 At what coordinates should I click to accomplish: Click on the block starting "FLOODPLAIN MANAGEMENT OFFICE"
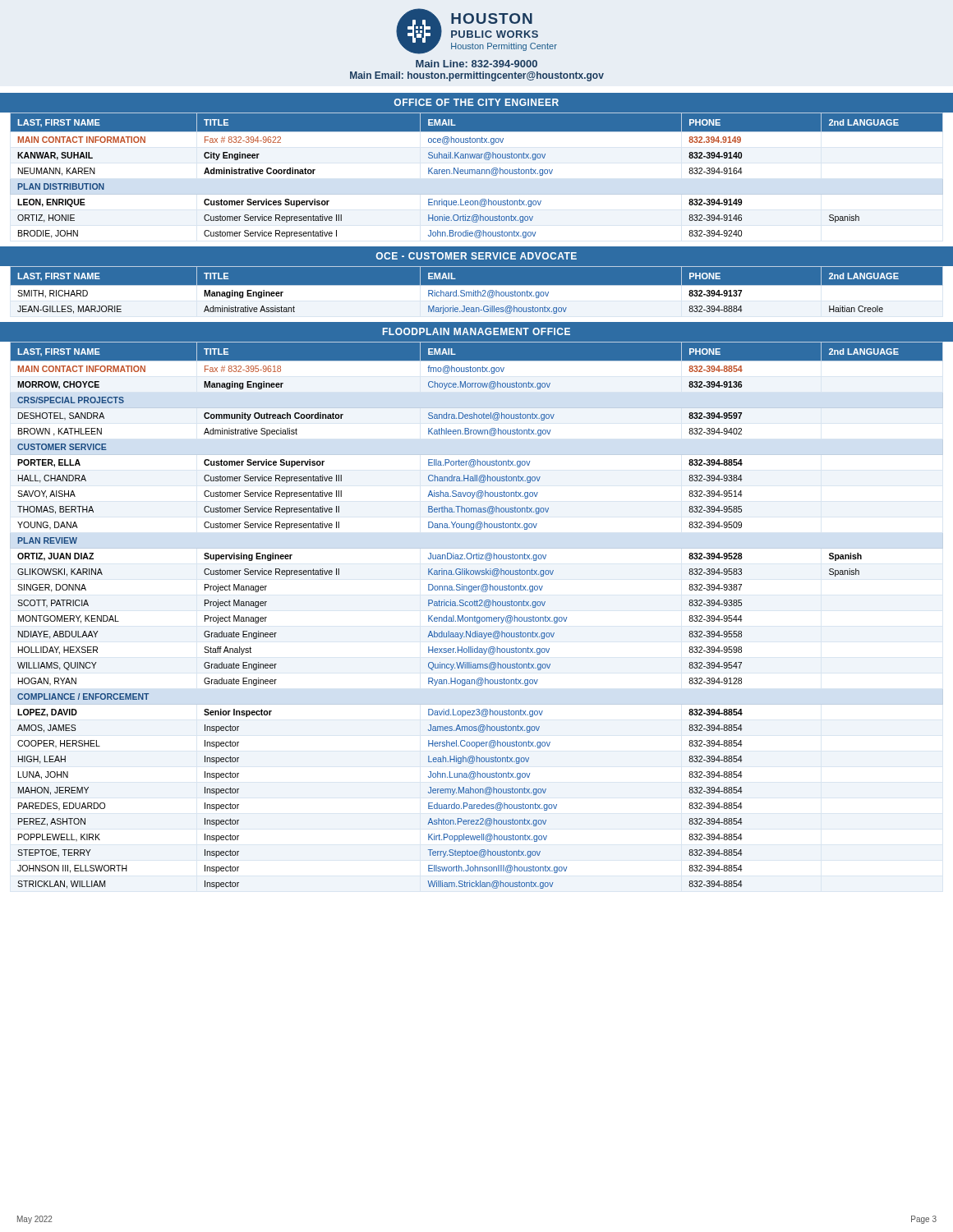point(476,332)
